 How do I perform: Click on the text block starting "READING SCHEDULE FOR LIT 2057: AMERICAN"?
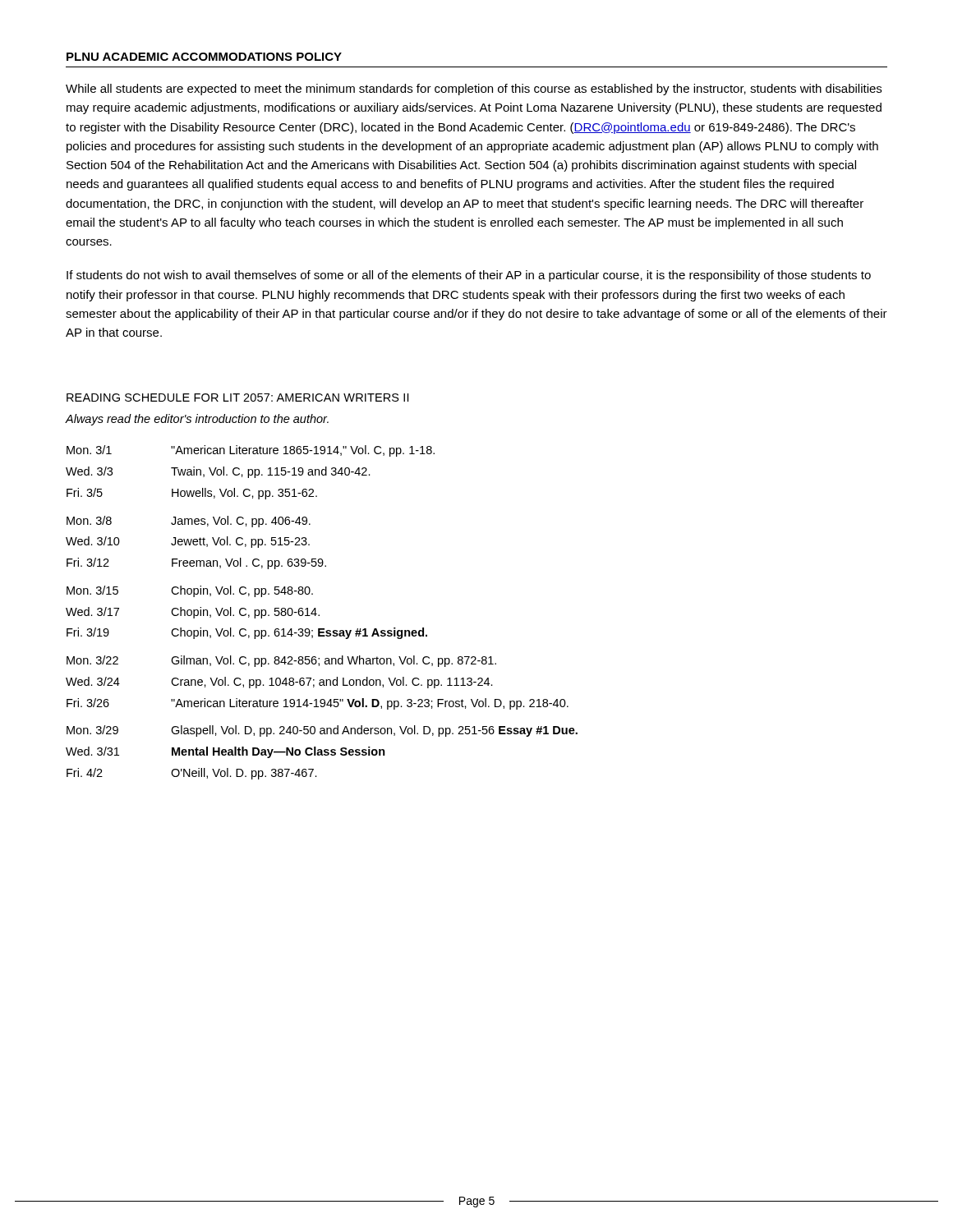coord(238,398)
